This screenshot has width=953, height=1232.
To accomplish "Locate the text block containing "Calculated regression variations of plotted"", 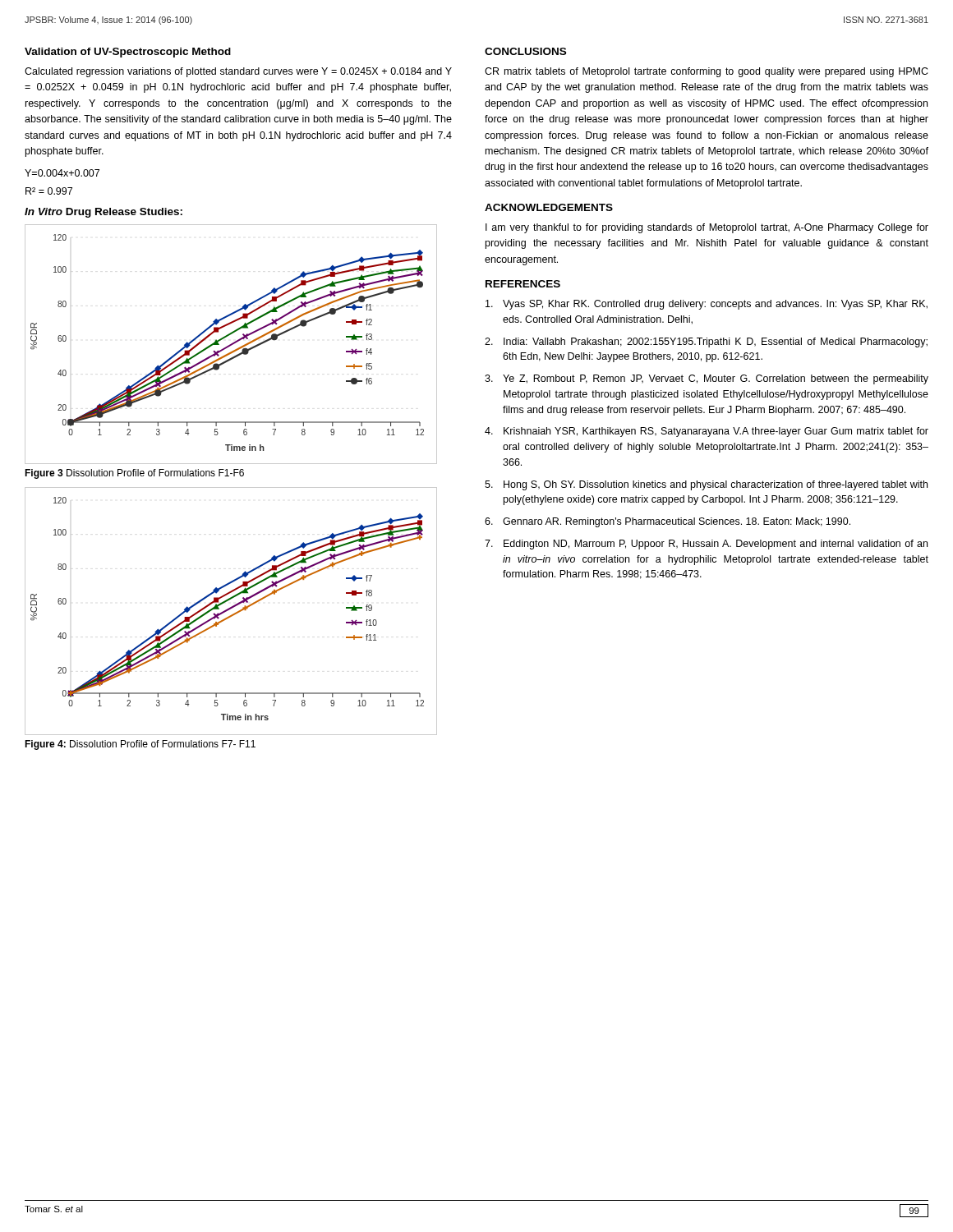I will pyautogui.click(x=238, y=111).
